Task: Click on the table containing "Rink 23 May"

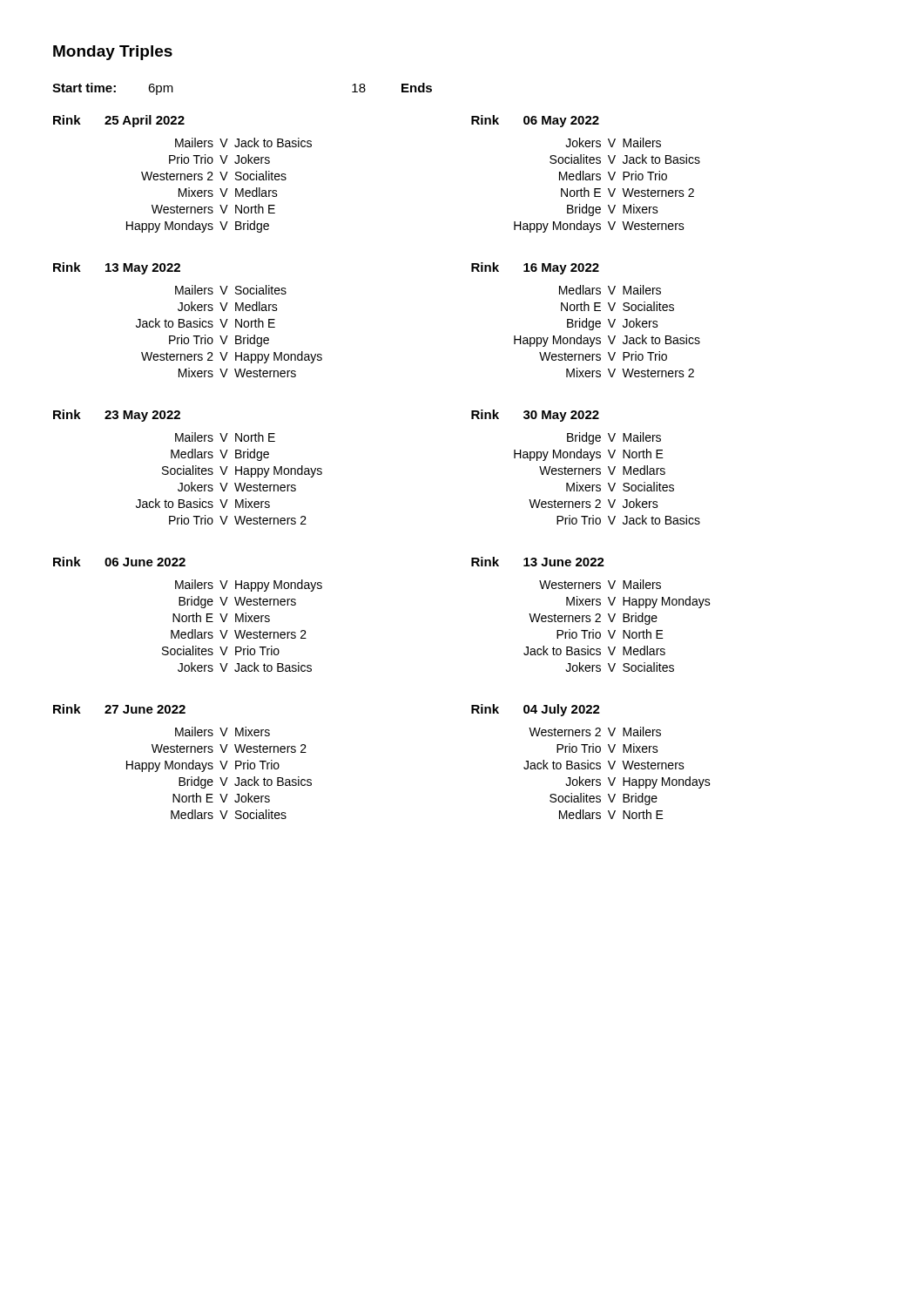Action: 462,468
